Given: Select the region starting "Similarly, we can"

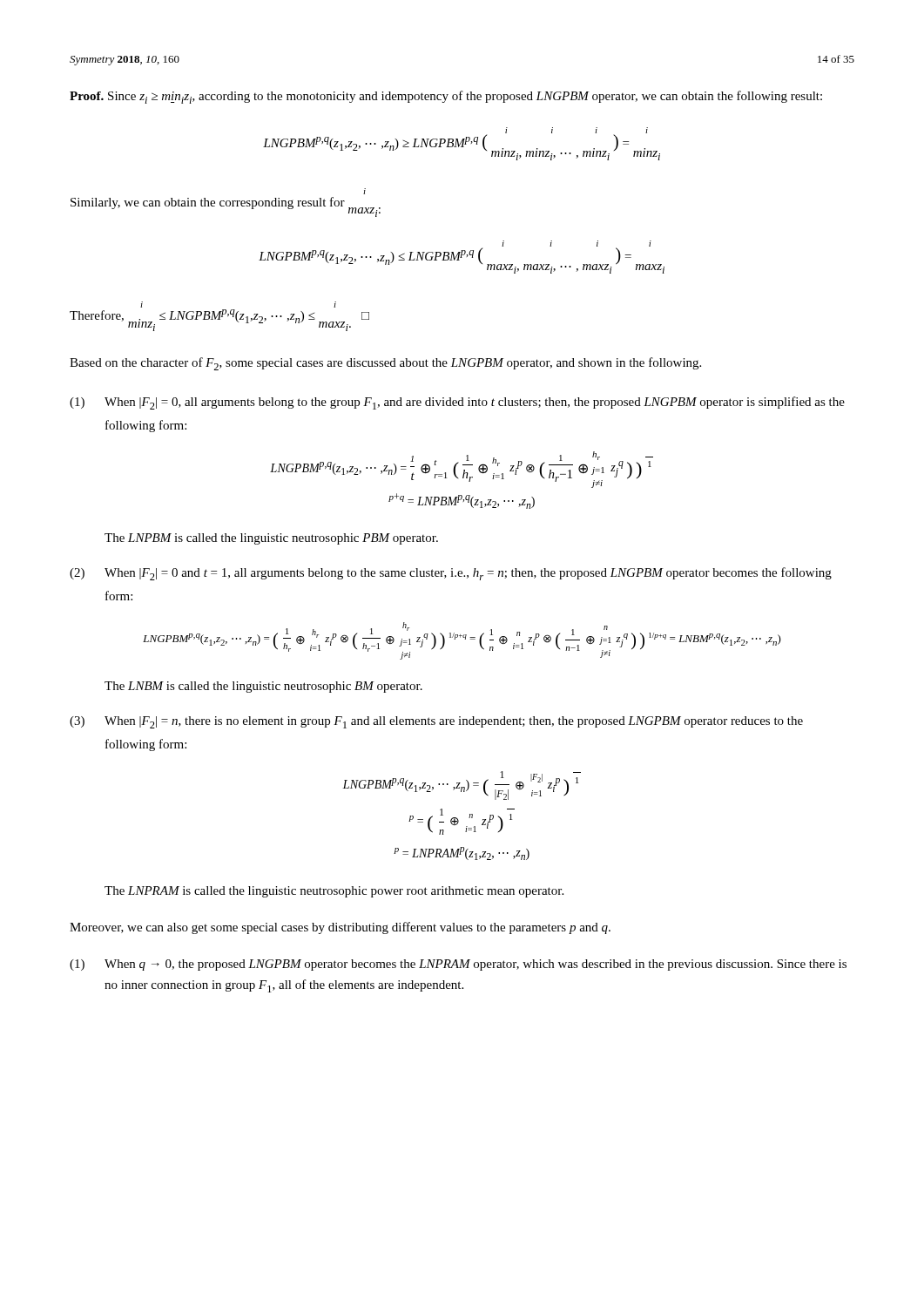Looking at the screenshot, I should (x=226, y=203).
